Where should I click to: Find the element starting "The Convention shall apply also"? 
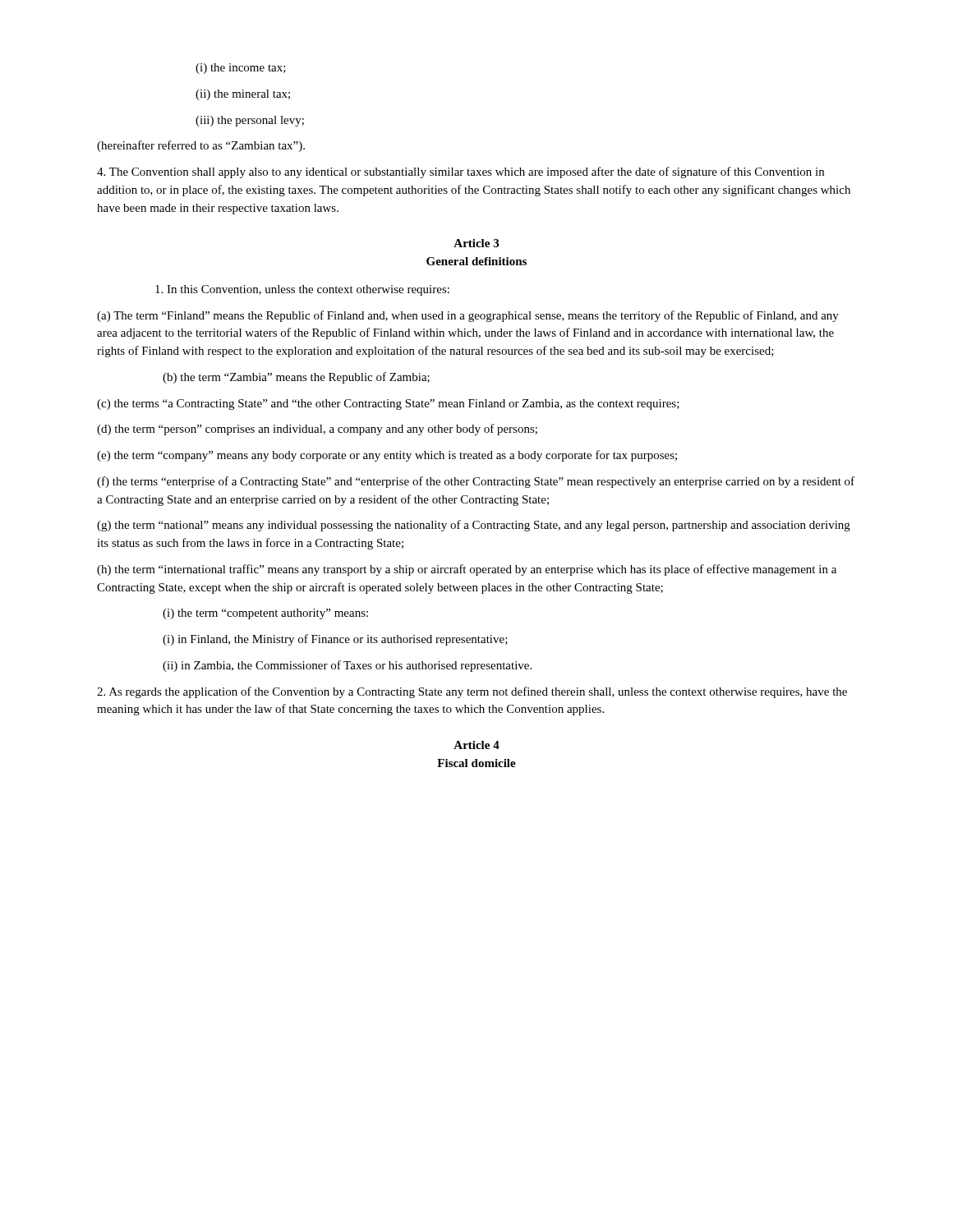pyautogui.click(x=476, y=190)
